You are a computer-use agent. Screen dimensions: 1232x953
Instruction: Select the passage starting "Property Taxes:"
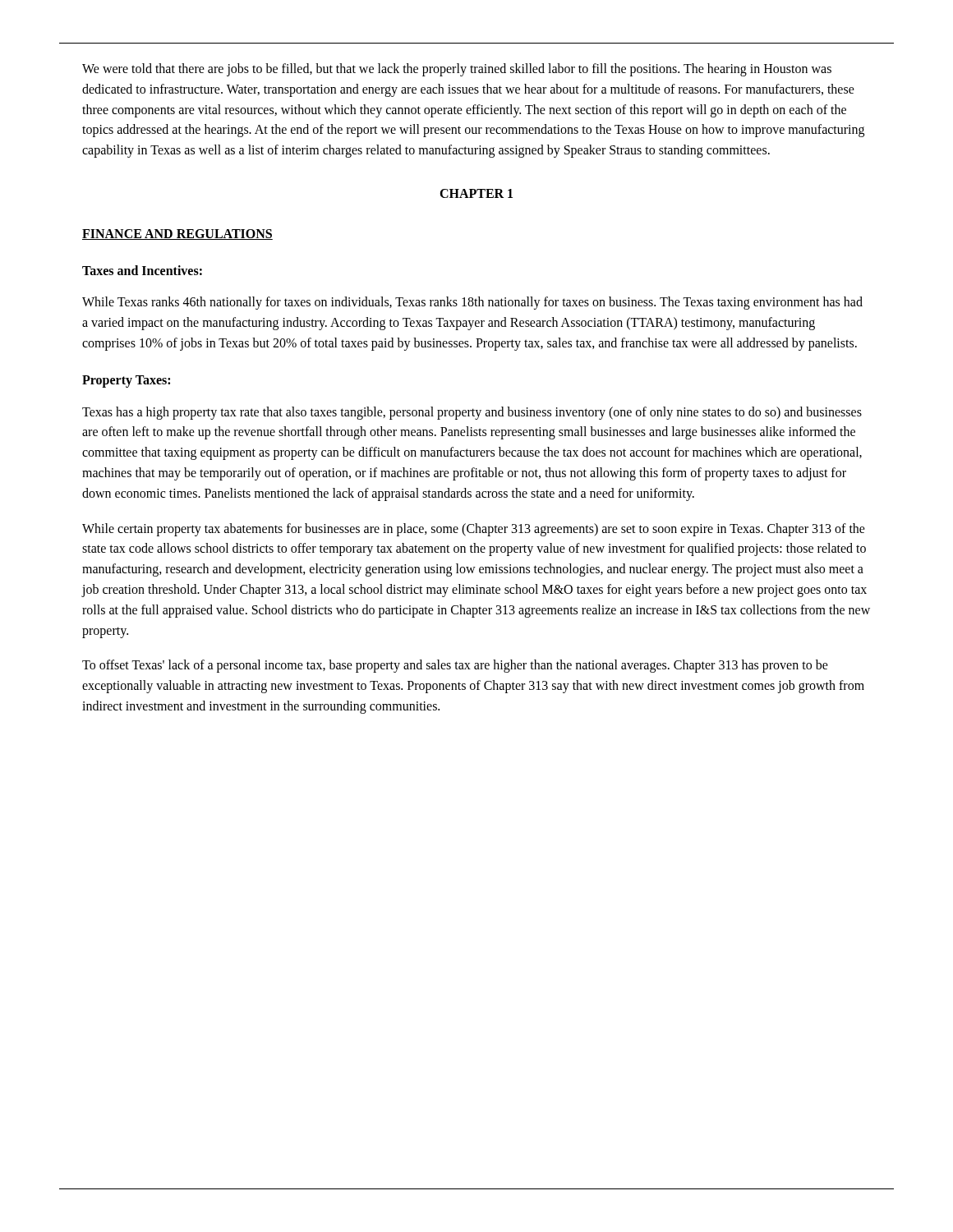tap(127, 380)
